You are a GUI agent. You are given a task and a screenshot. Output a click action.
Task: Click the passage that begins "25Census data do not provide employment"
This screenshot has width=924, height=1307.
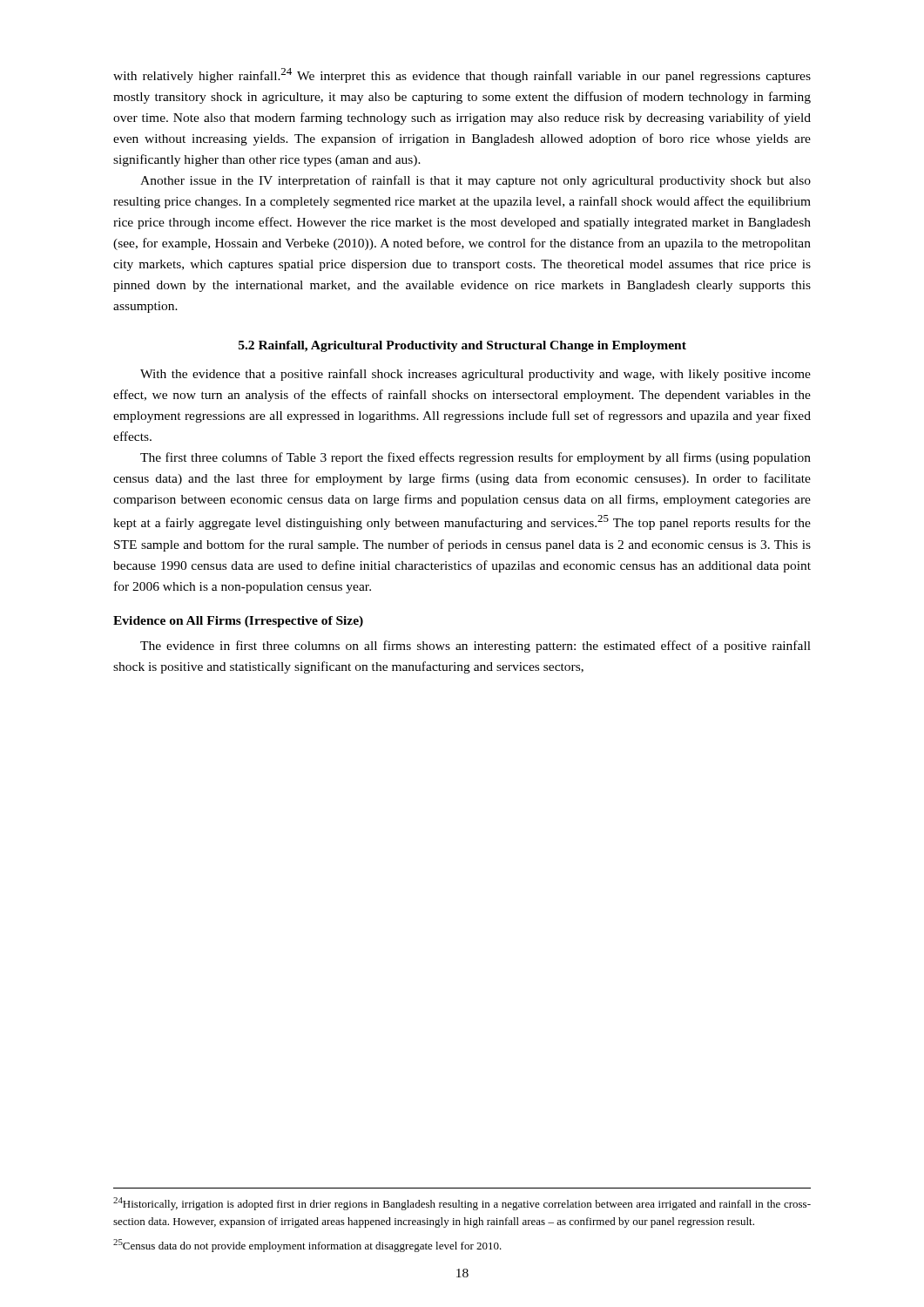[x=462, y=1245]
